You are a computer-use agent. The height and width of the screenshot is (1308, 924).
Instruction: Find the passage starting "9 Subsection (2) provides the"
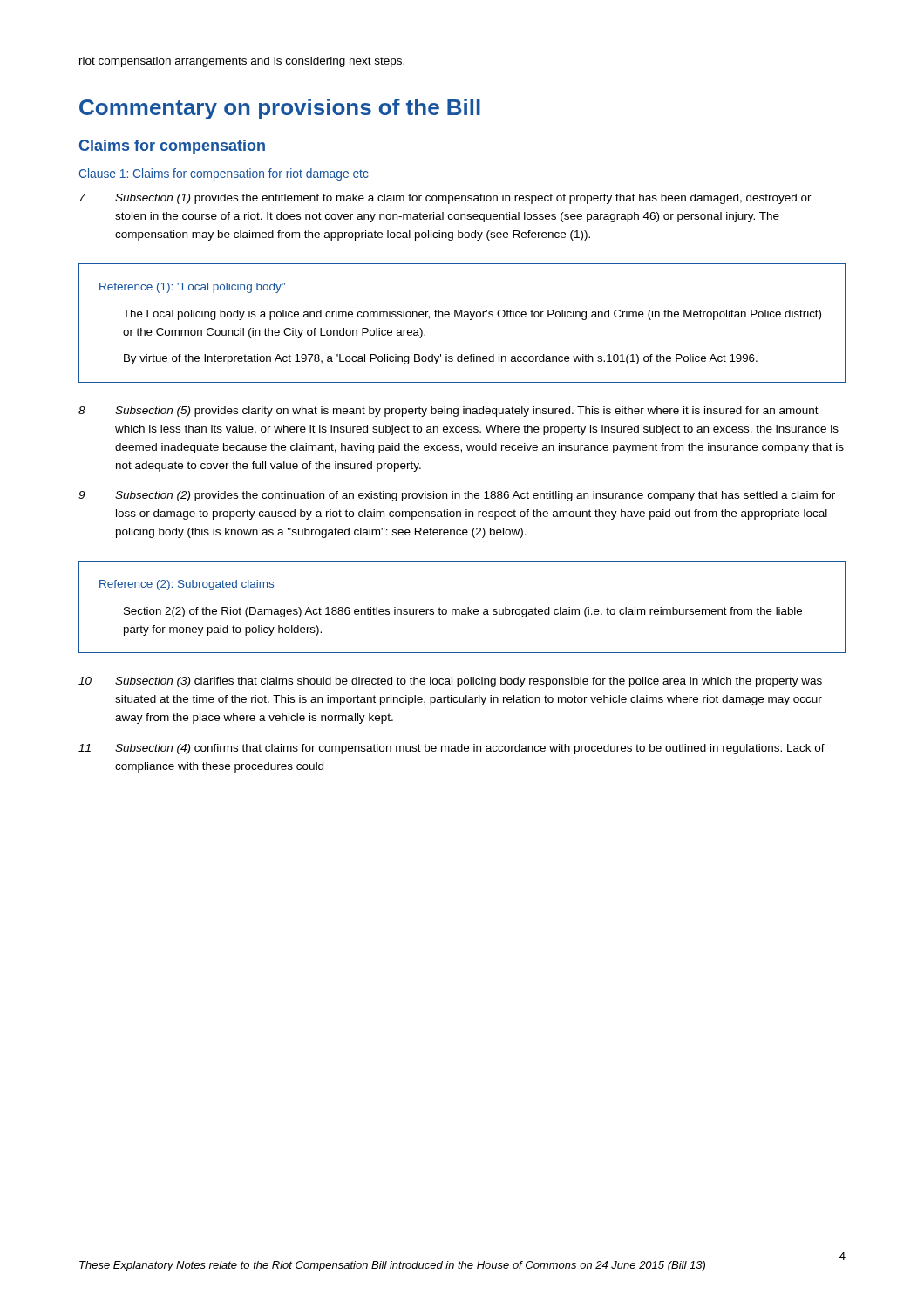(x=462, y=514)
